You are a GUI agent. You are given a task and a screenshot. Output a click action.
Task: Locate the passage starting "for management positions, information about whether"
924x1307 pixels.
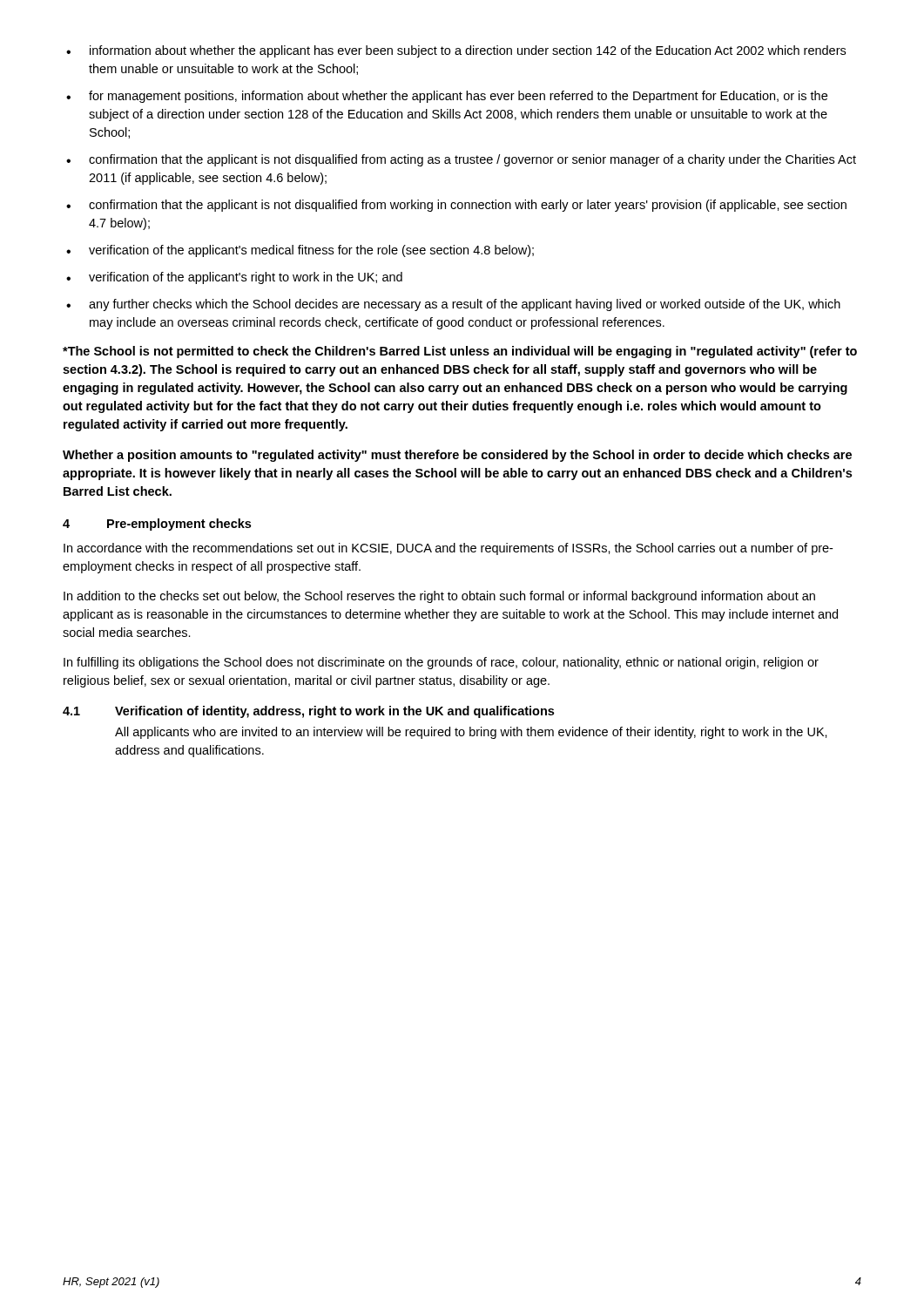(462, 115)
